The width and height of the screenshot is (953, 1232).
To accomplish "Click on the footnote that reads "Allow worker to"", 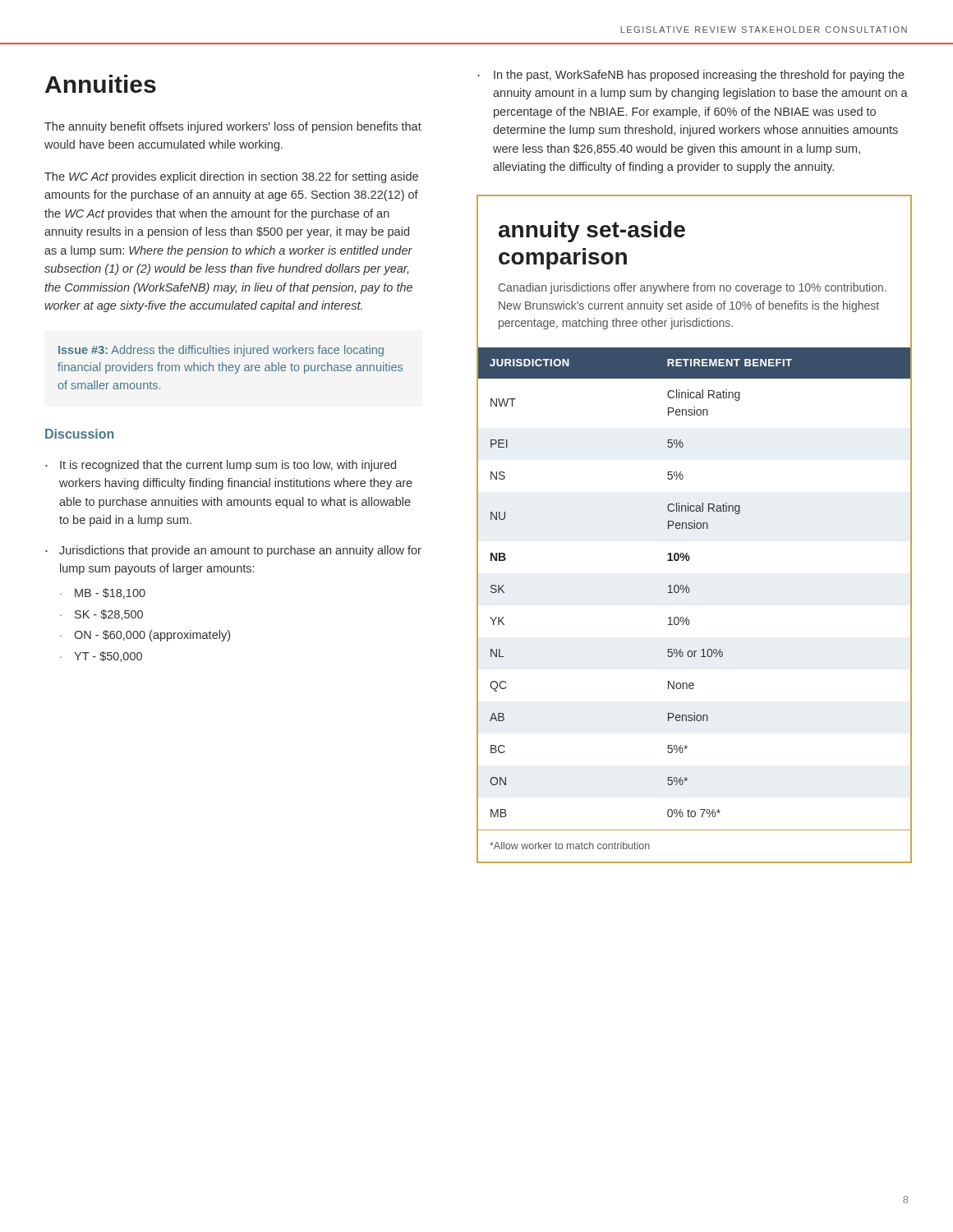I will pyautogui.click(x=570, y=846).
